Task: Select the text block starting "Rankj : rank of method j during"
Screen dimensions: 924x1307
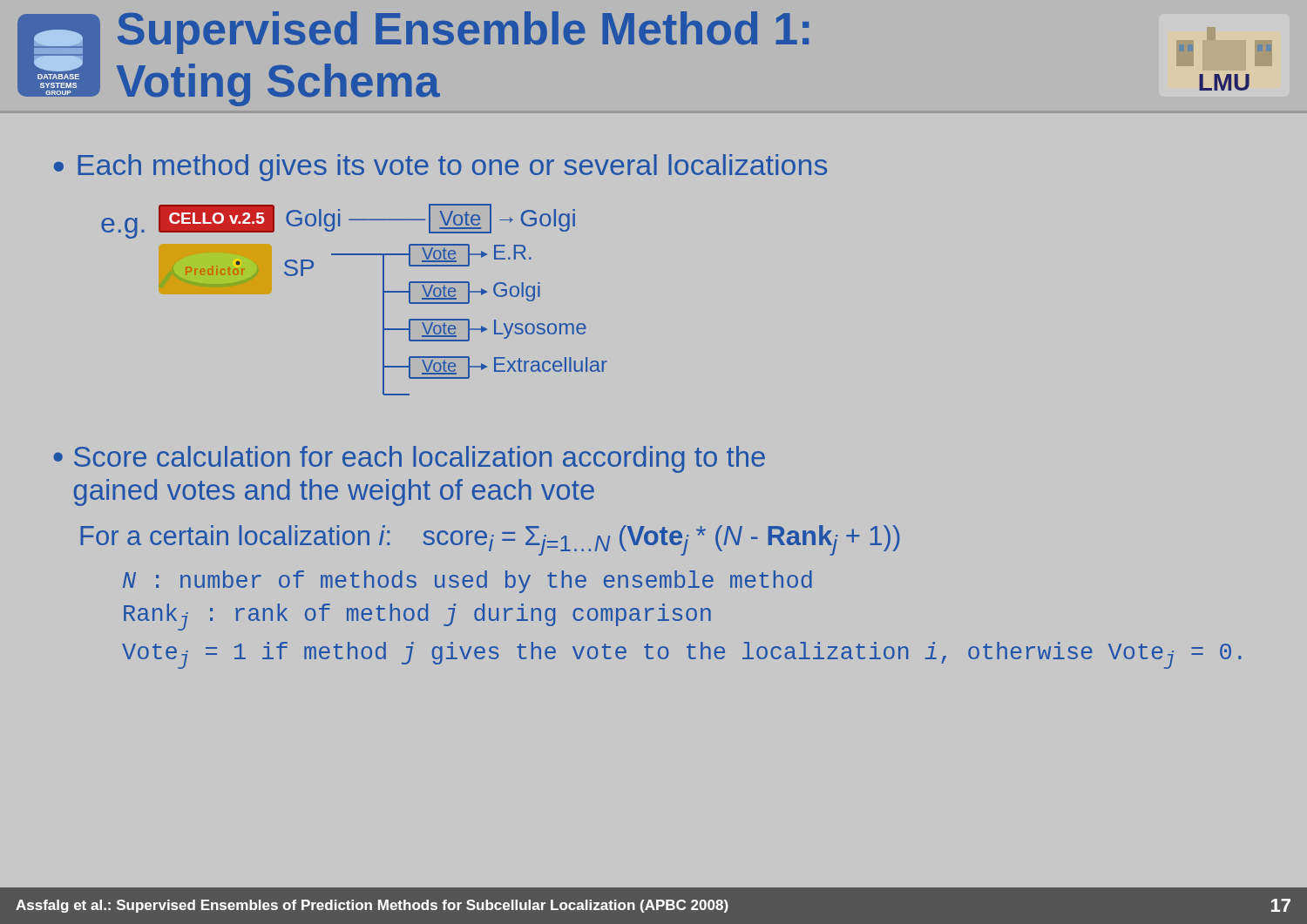Action: [417, 617]
